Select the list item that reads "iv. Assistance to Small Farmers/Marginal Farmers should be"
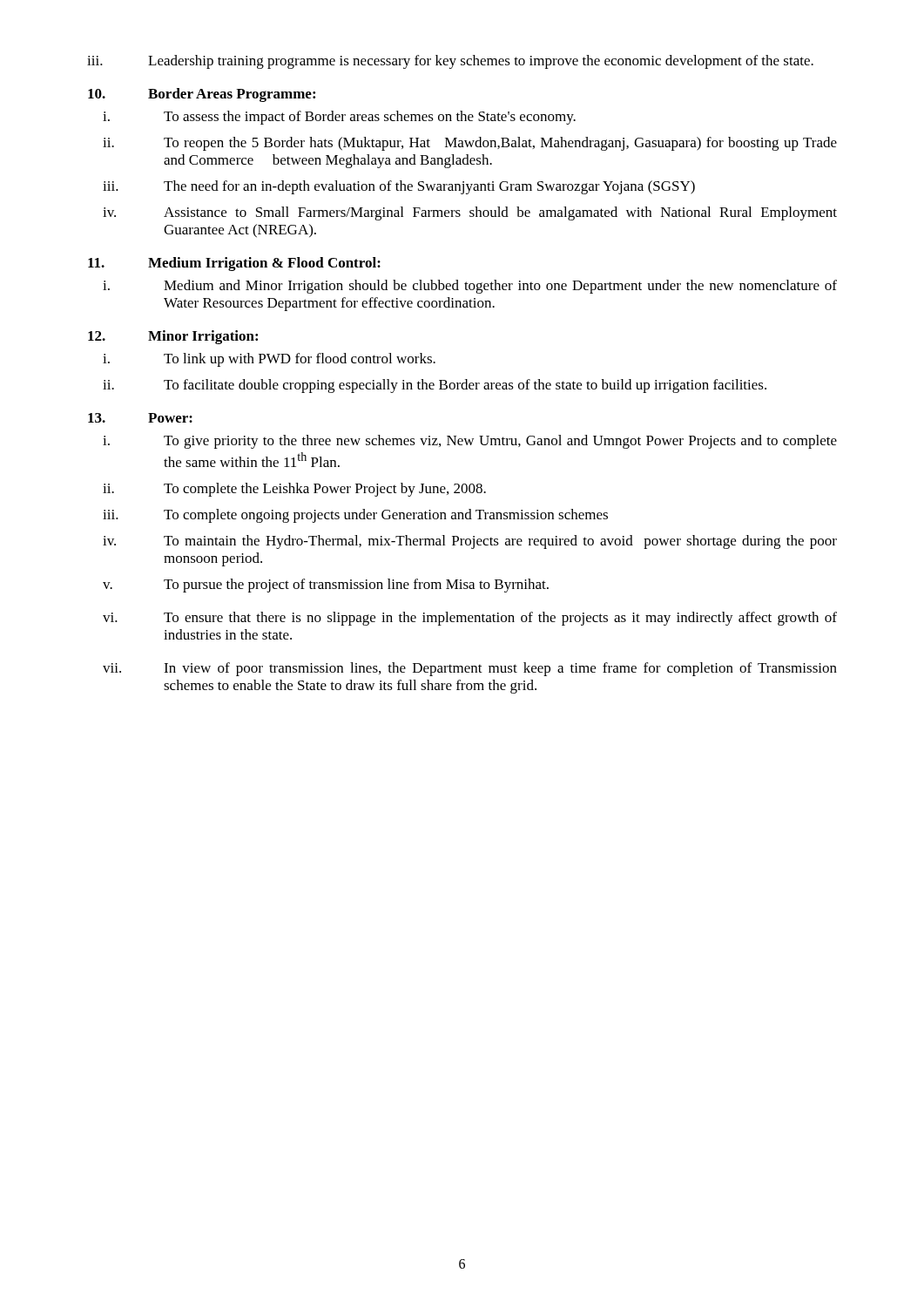Screen dimensions: 1307x924 (x=462, y=221)
